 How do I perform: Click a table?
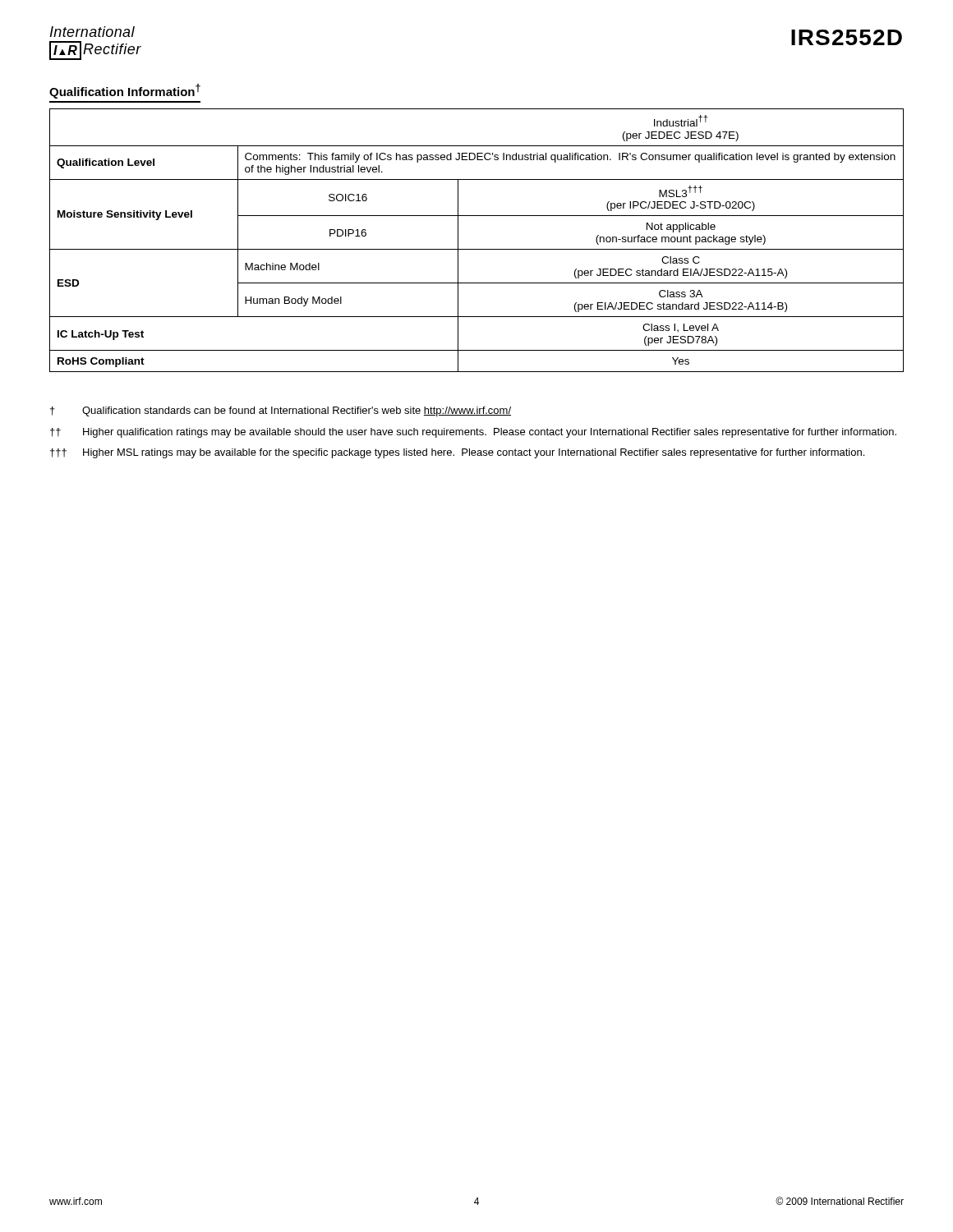[x=476, y=240]
